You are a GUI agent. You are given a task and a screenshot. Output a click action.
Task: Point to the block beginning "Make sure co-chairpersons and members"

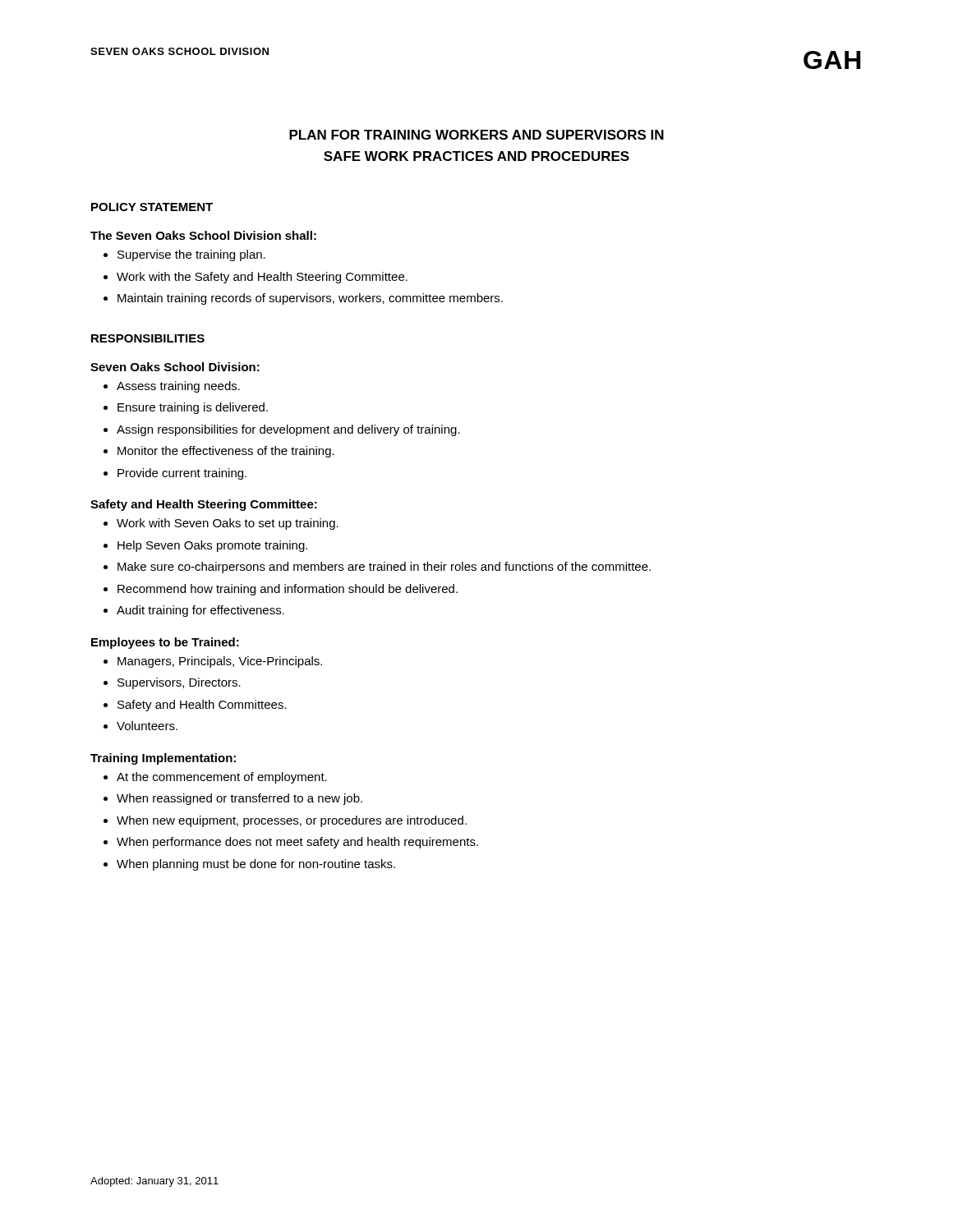tap(476, 567)
